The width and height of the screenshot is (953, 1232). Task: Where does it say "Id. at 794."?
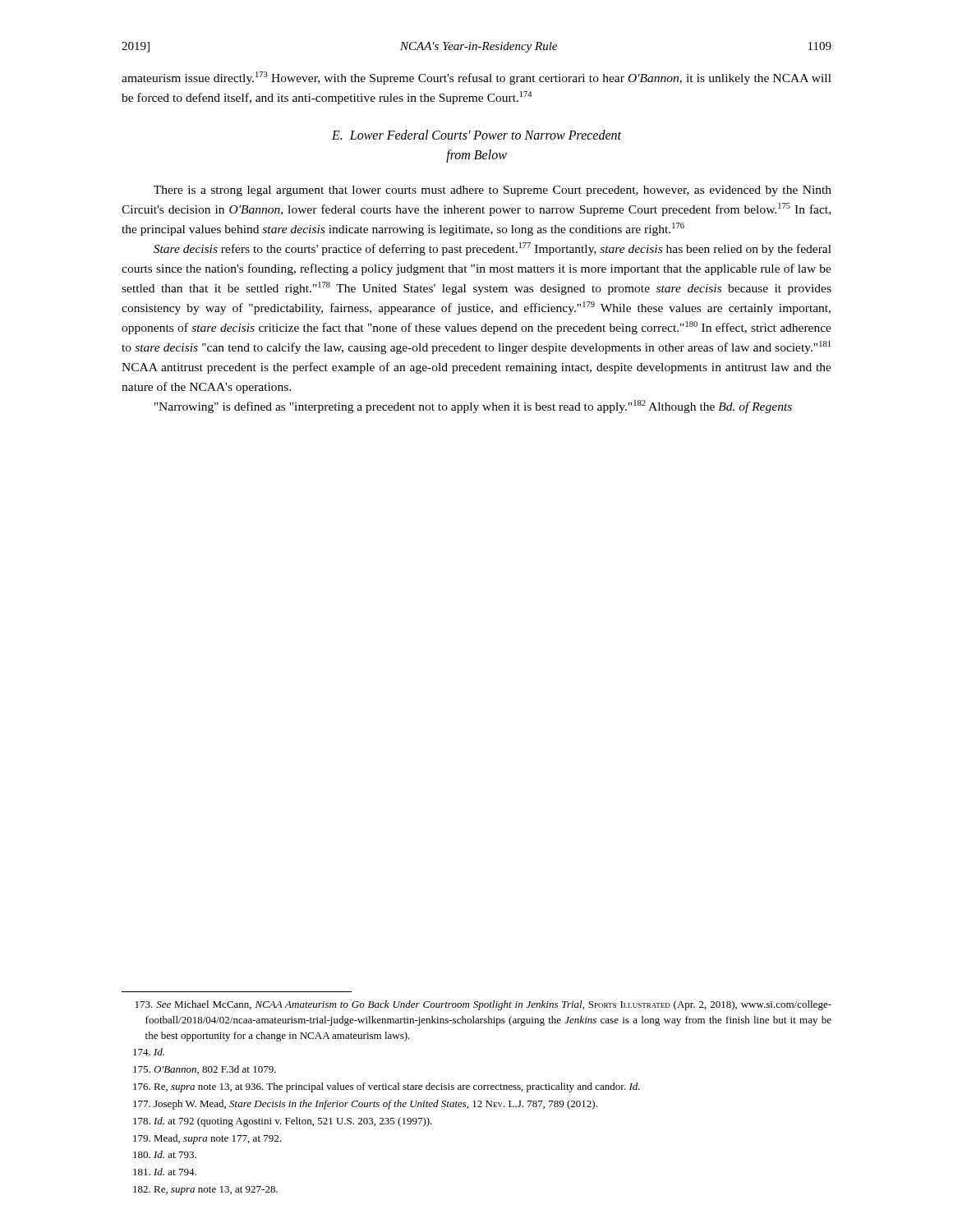(165, 1172)
